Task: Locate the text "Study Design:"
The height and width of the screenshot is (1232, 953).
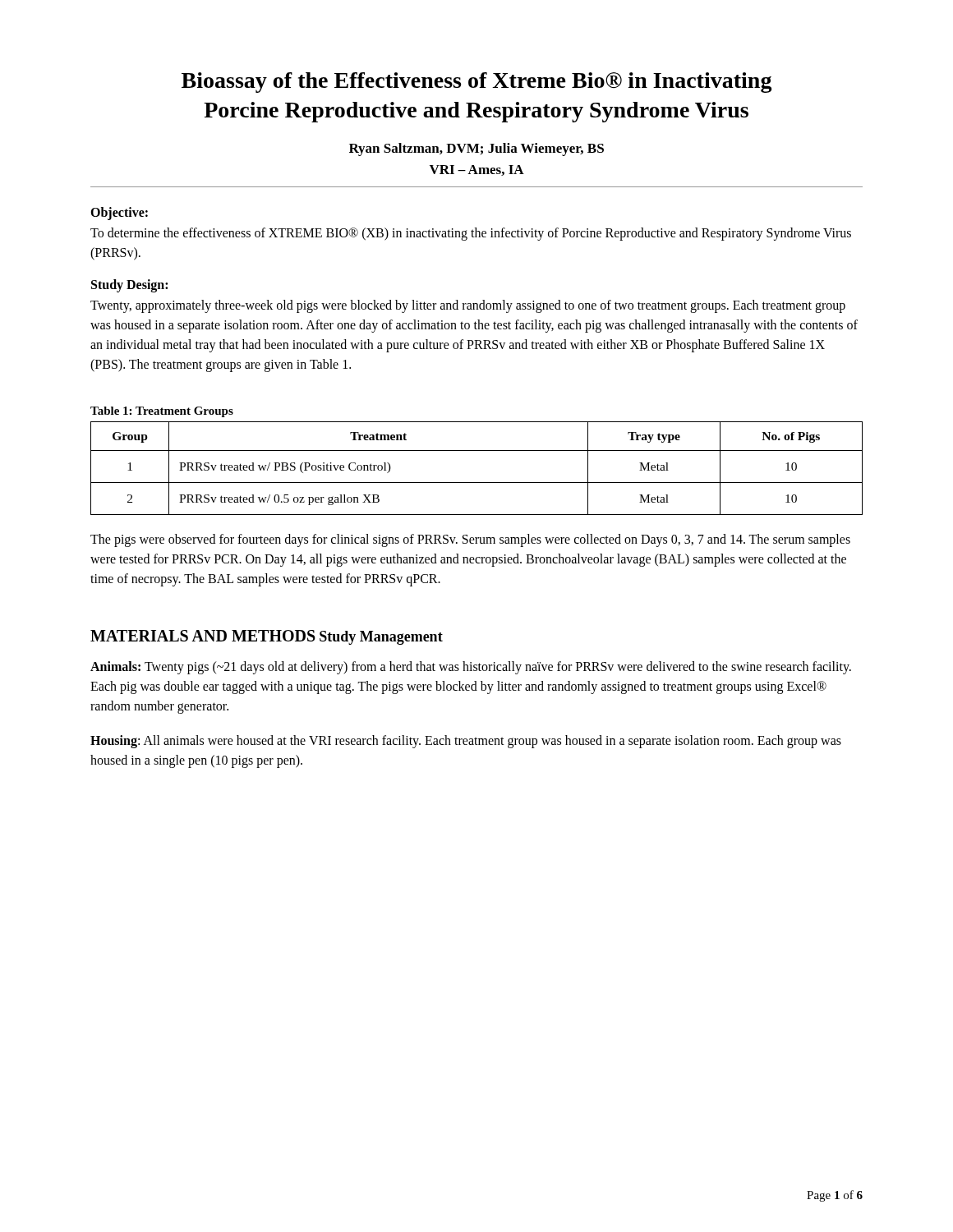Action: 130,285
